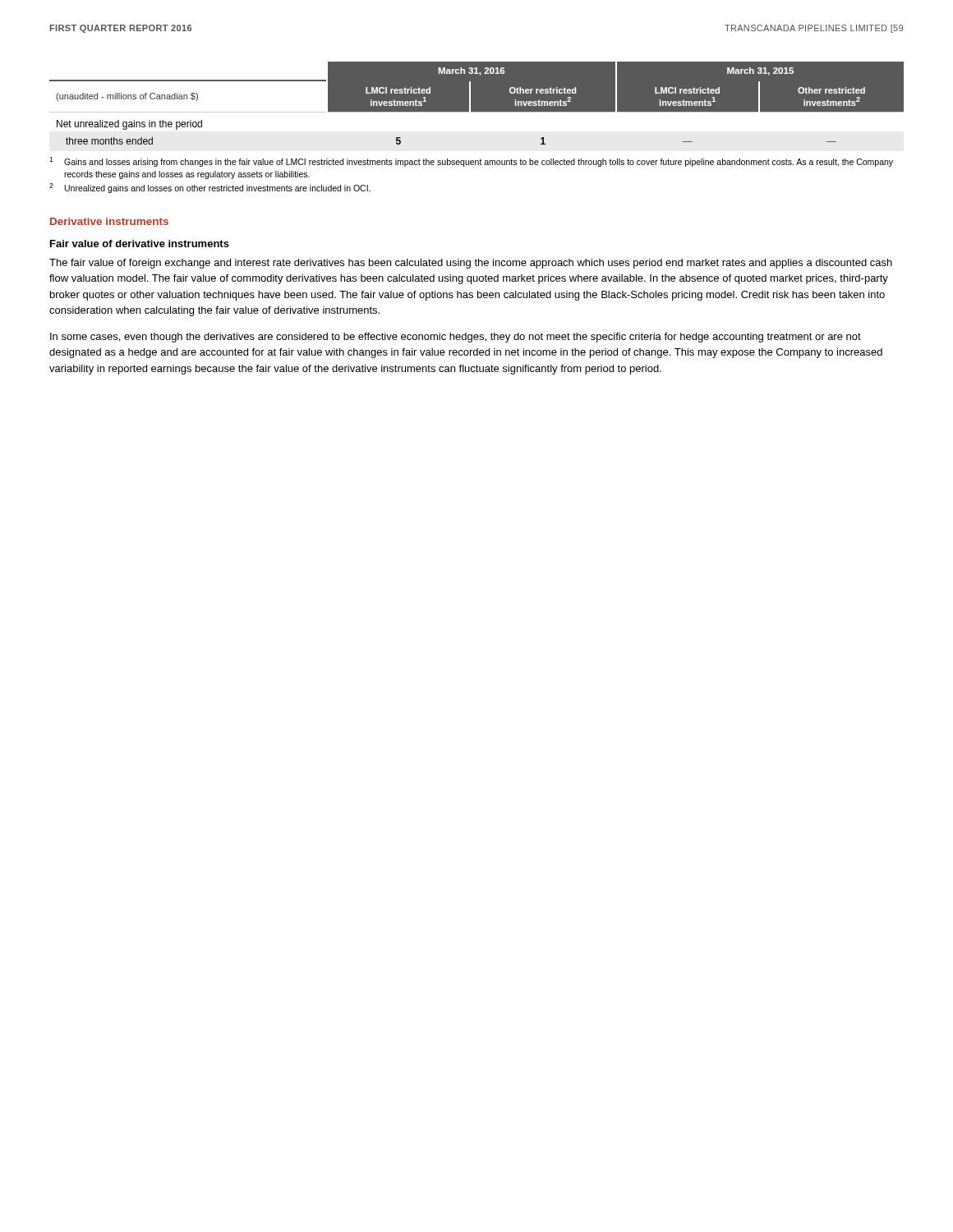Screen dimensions: 1232x953
Task: Find the text block that reads "In some cases, even though the"
Action: (466, 352)
